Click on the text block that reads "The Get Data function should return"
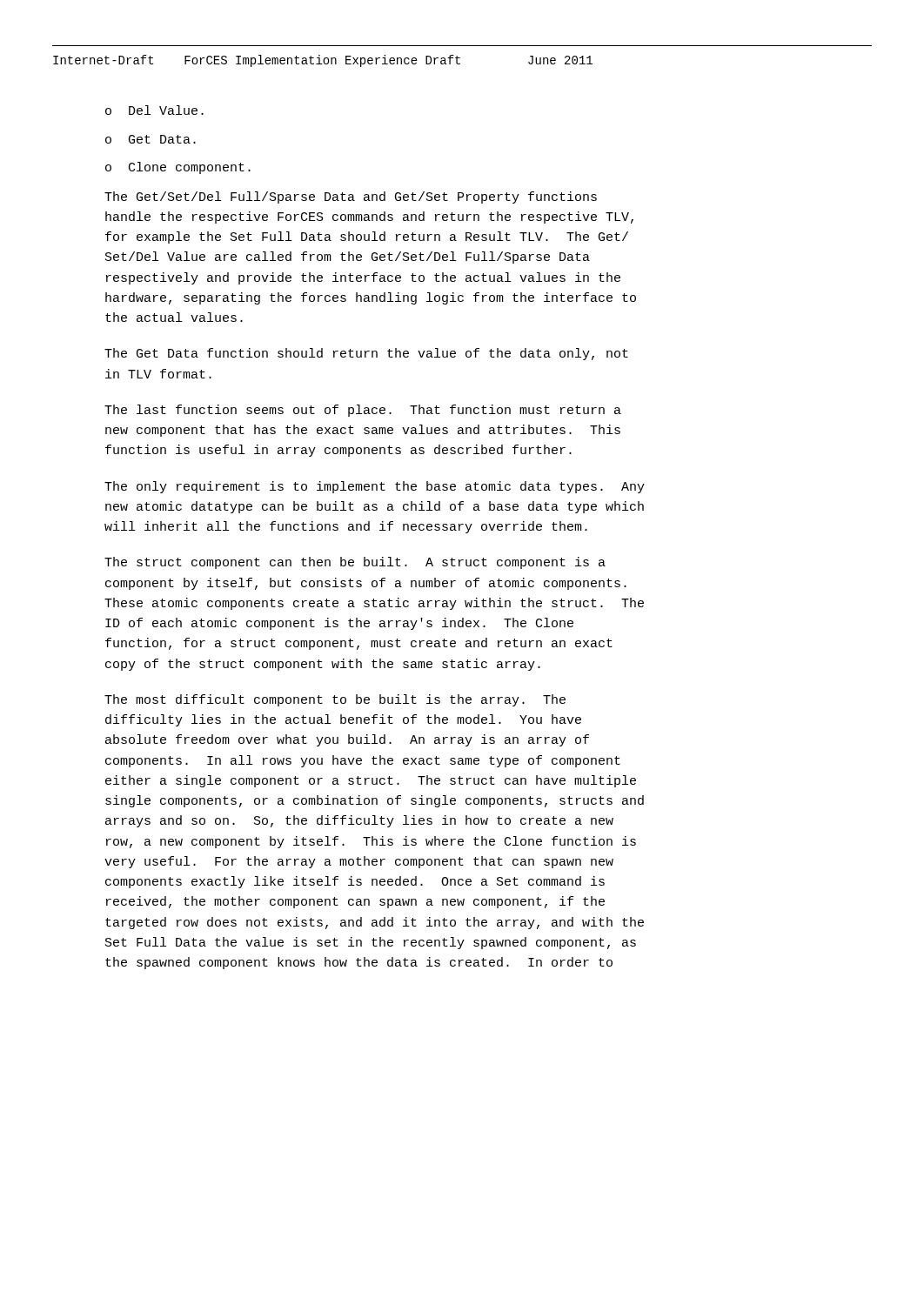The height and width of the screenshot is (1305, 924). pyautogui.click(x=367, y=365)
